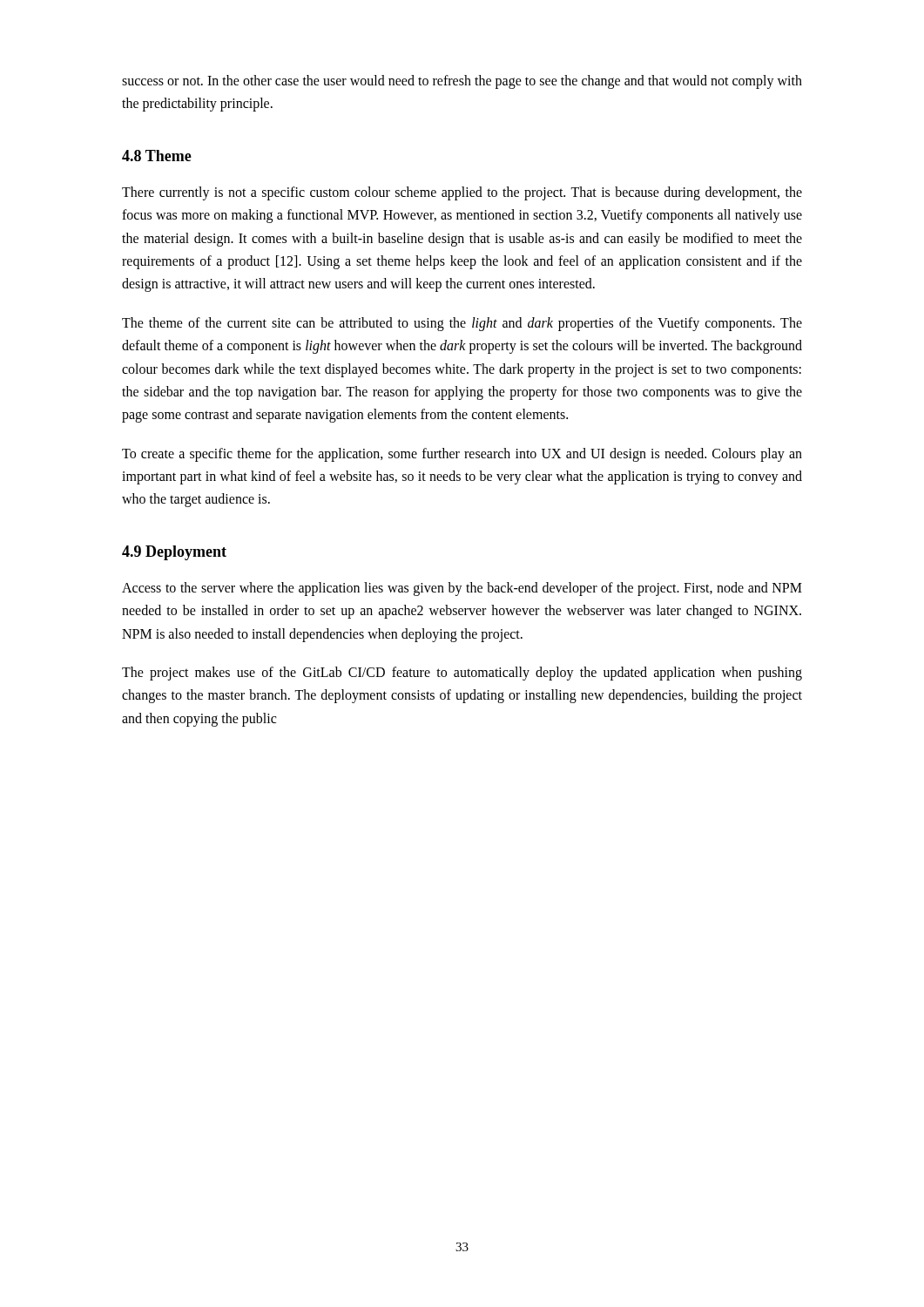Locate the text block containing "The project makes use"
924x1307 pixels.
click(462, 696)
